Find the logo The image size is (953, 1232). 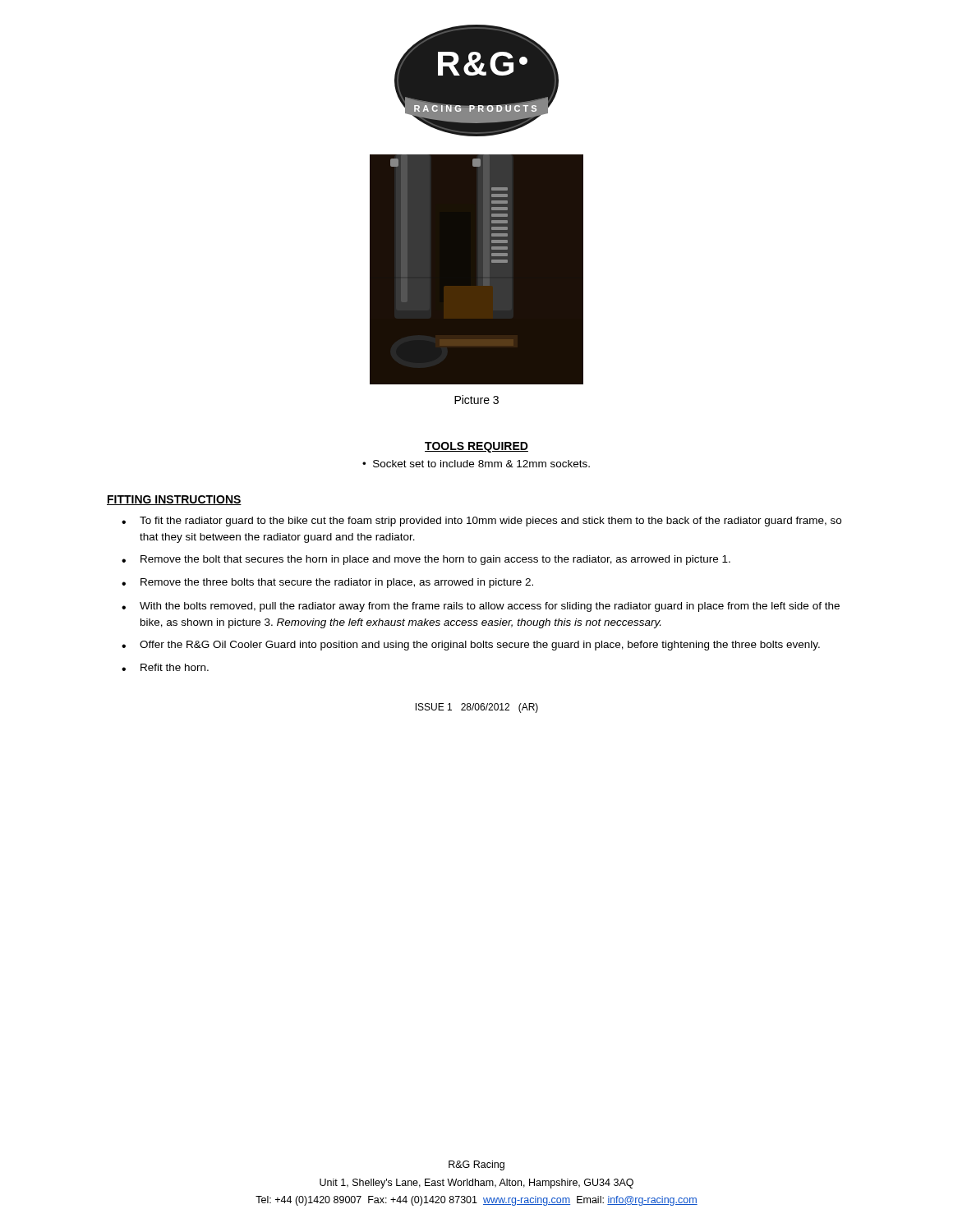coord(476,85)
